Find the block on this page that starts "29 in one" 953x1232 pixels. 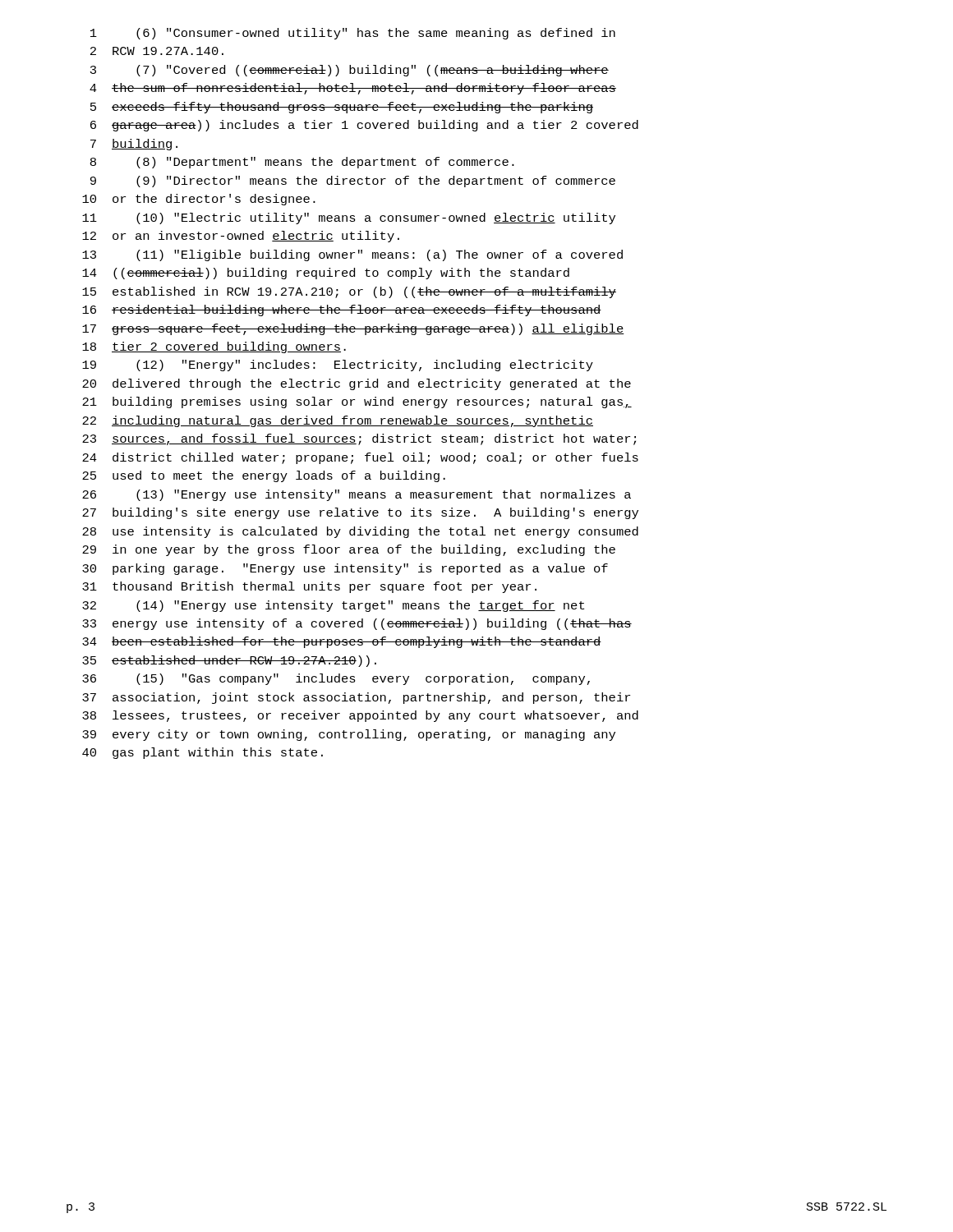pos(476,551)
